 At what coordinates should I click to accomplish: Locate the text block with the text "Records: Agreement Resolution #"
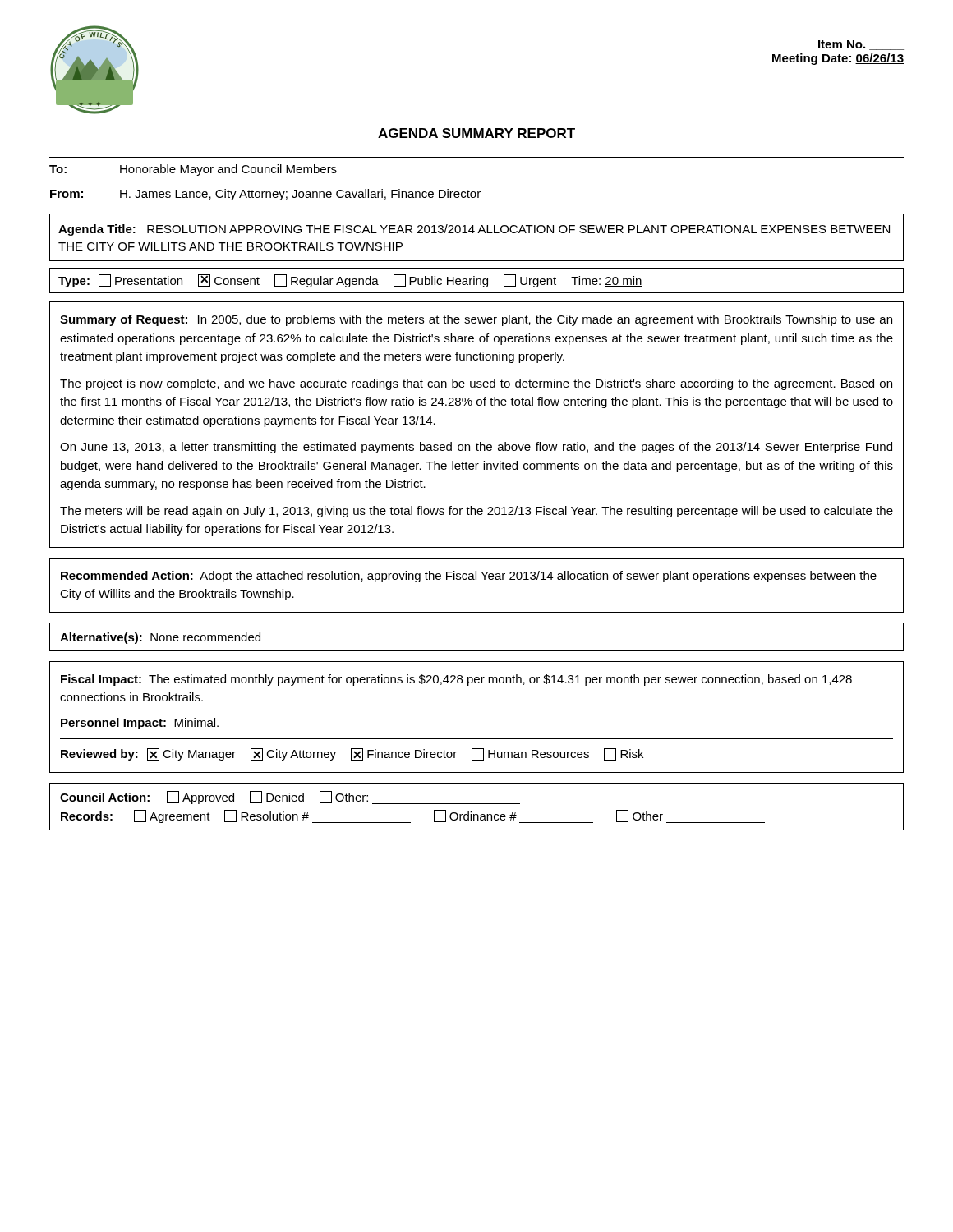pyautogui.click(x=417, y=816)
